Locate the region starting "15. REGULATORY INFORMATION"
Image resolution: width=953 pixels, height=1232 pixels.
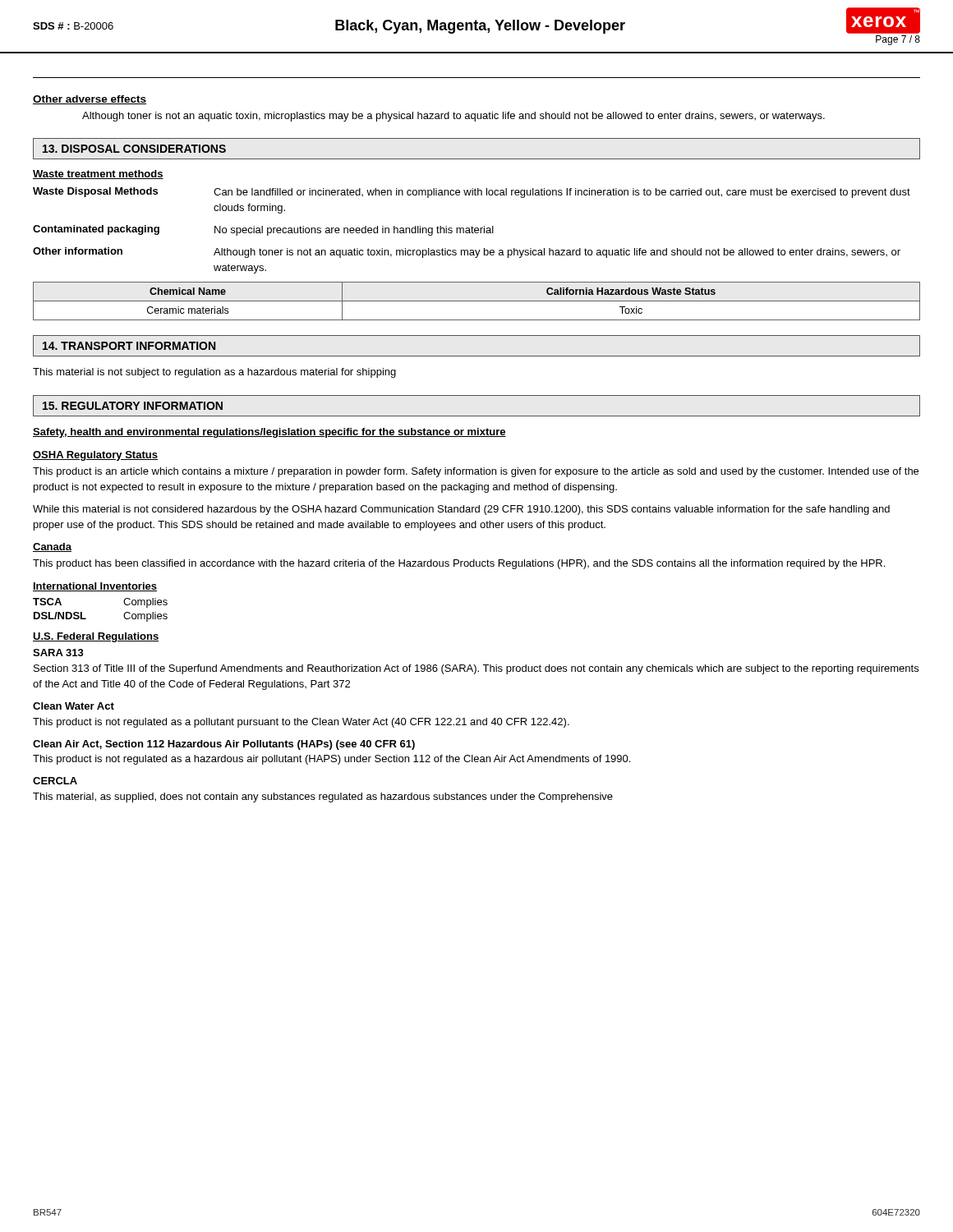[x=476, y=406]
